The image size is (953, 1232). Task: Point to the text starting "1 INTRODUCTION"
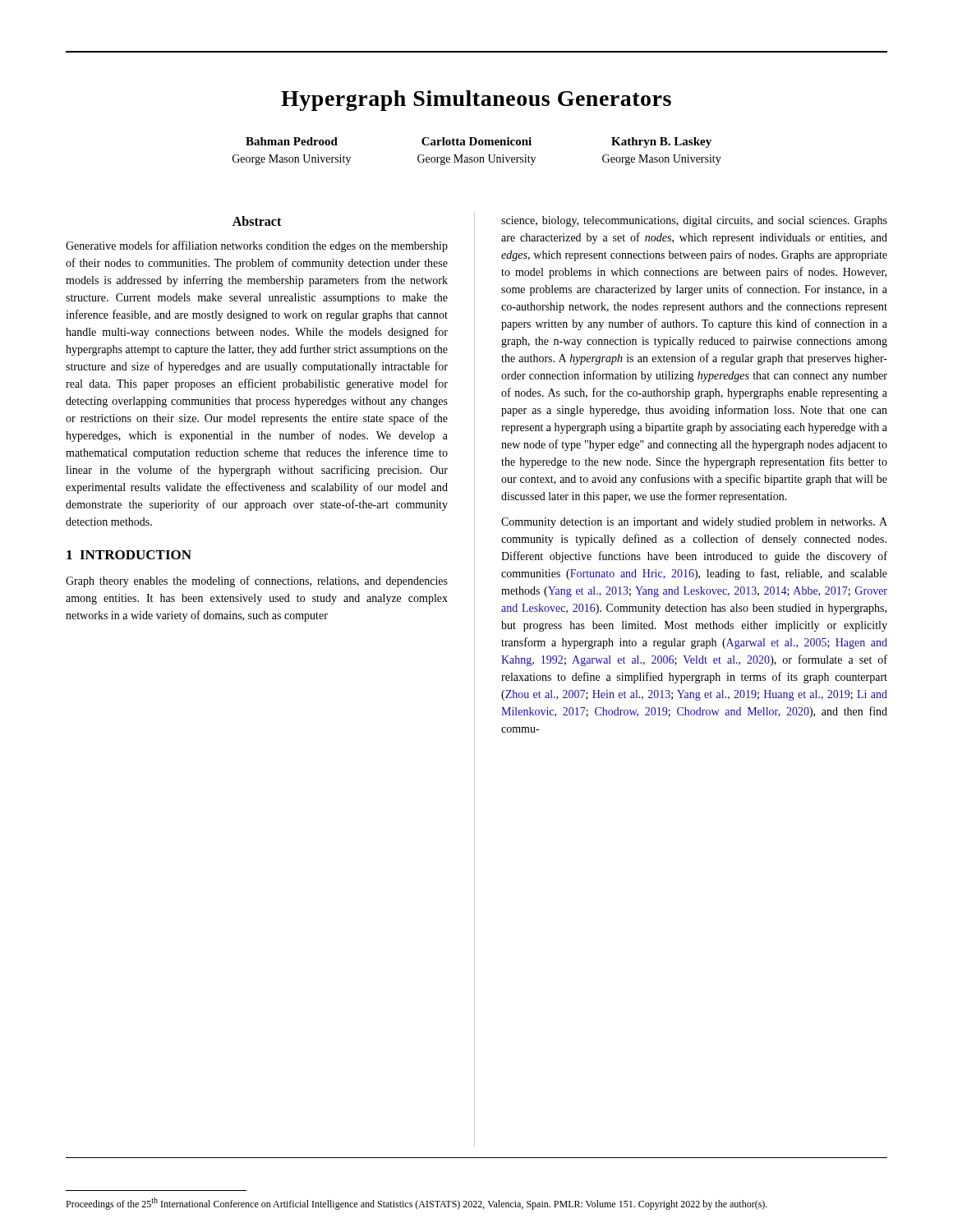129,555
